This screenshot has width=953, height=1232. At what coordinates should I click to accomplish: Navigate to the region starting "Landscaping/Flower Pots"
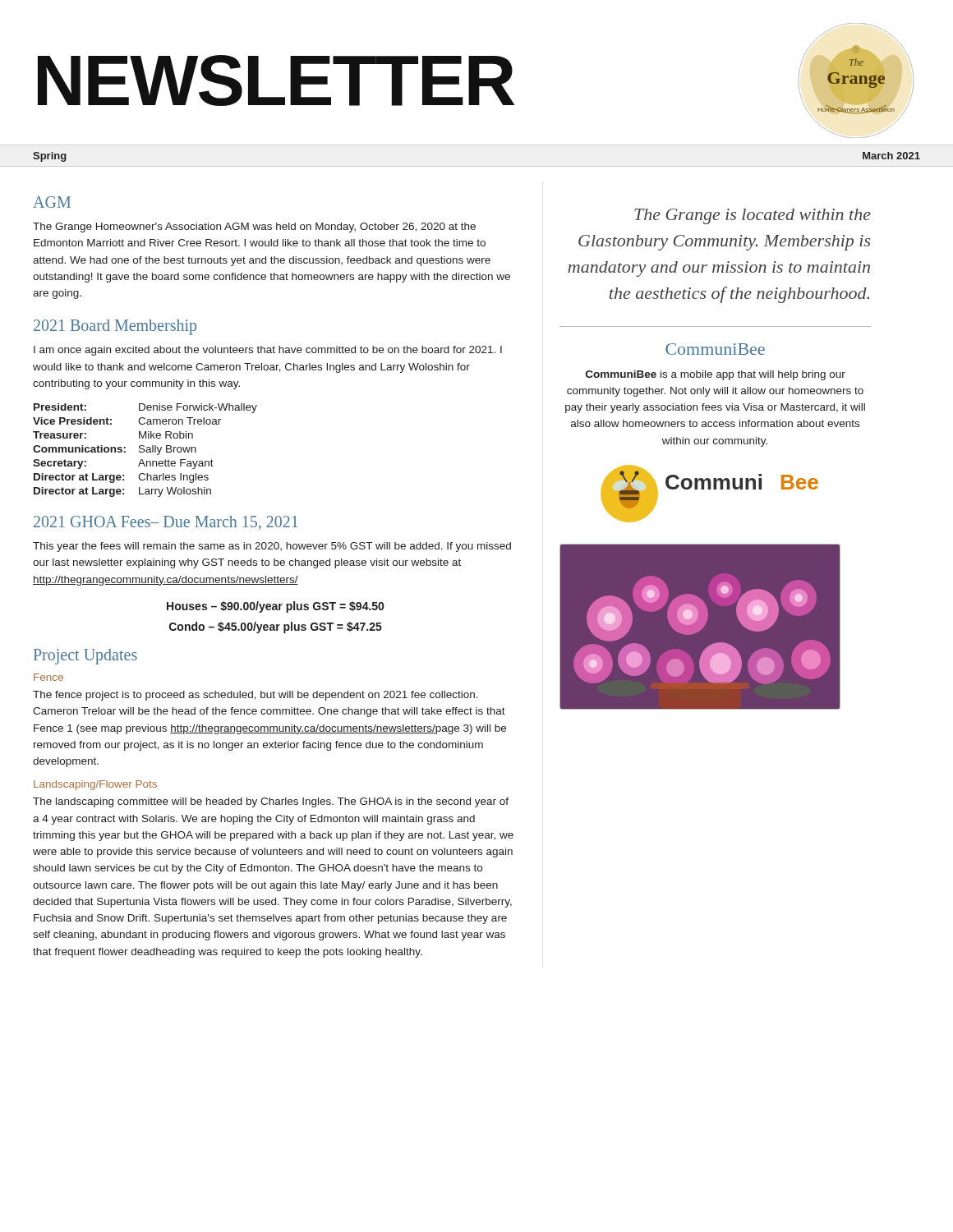[x=95, y=784]
